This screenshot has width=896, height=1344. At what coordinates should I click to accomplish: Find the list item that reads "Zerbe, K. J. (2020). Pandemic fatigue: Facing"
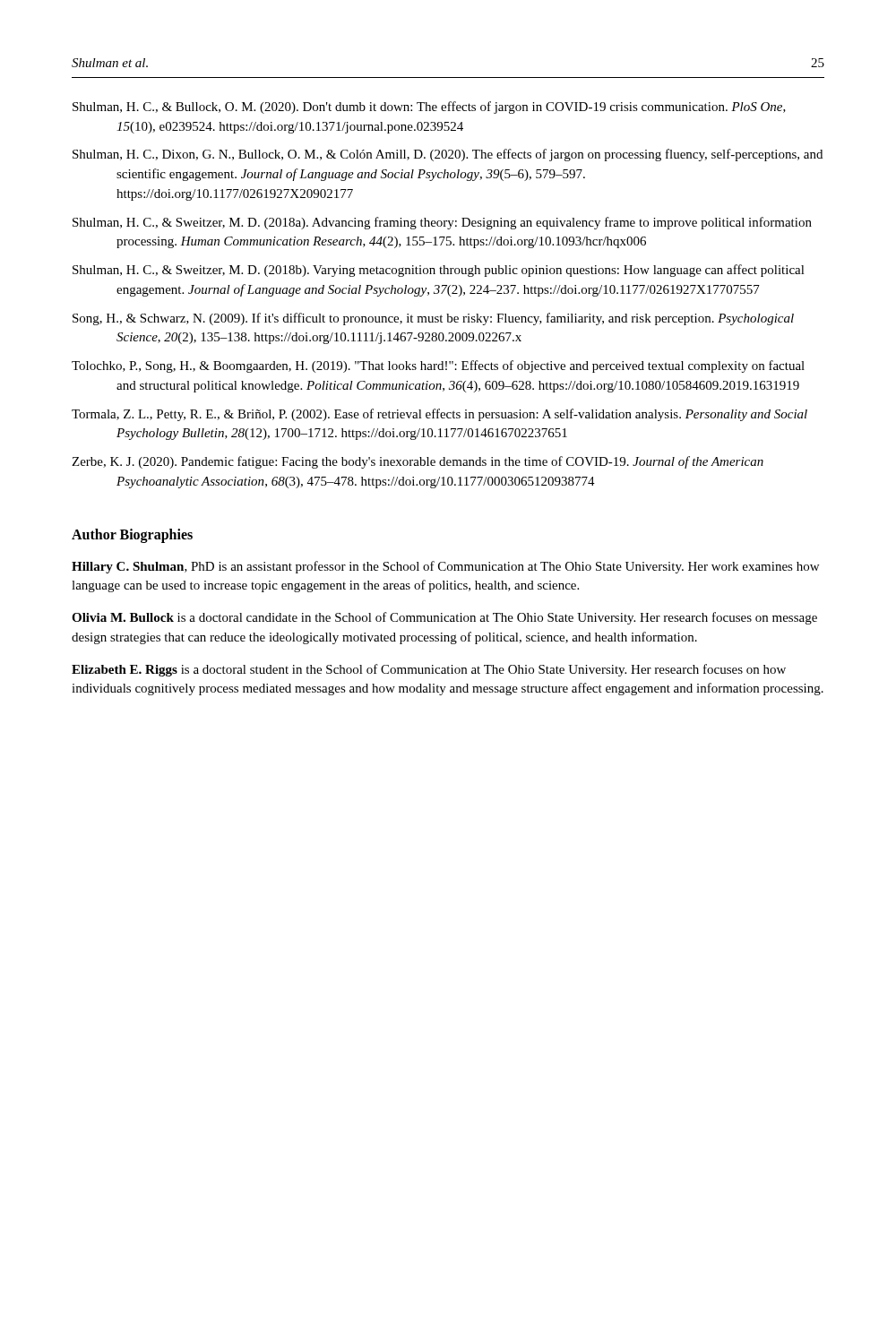[x=418, y=471]
